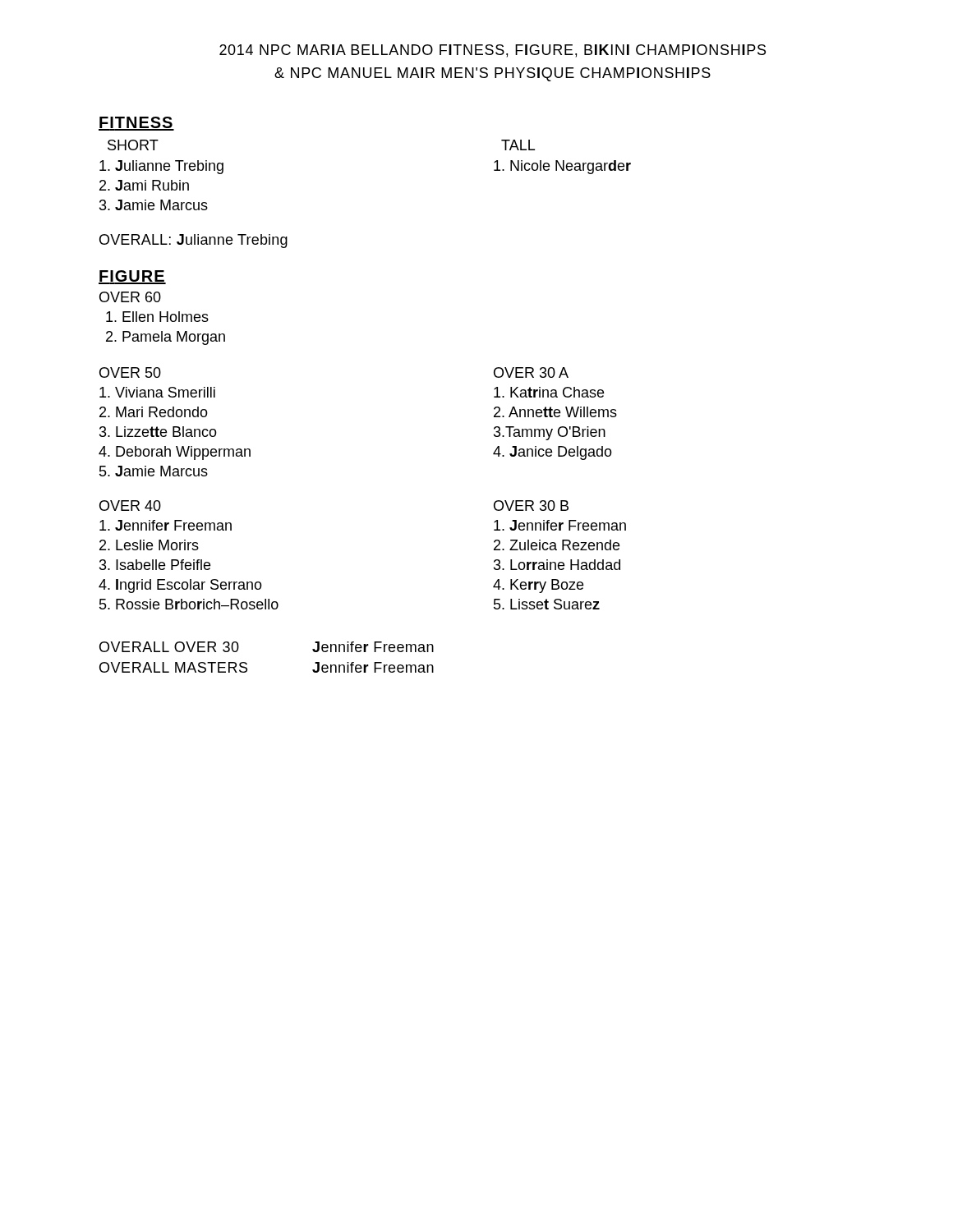953x1232 pixels.
Task: Find the list item with the text "Ellen Holmes"
Action: tap(157, 317)
